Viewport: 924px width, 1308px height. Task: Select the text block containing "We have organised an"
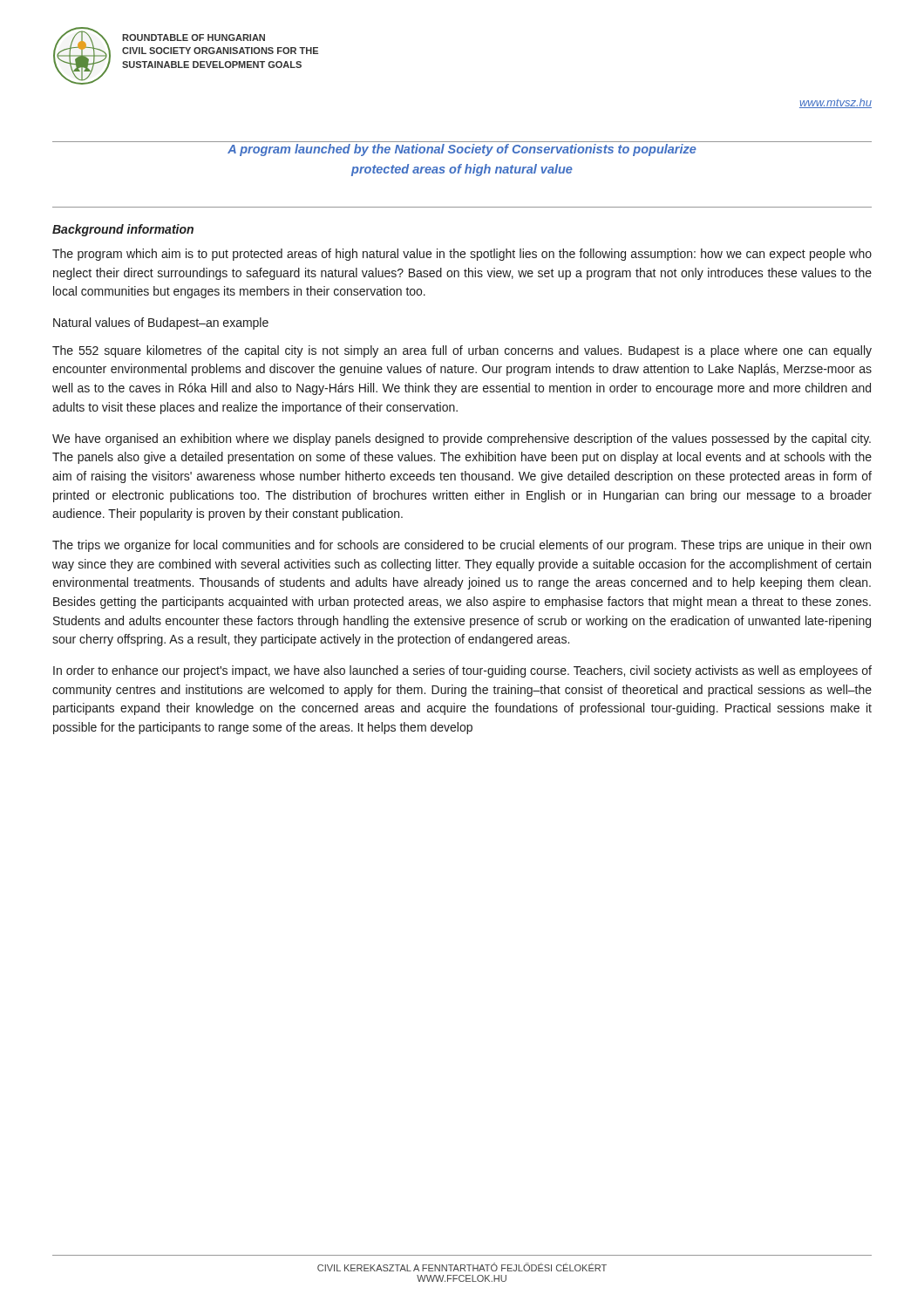click(x=462, y=476)
